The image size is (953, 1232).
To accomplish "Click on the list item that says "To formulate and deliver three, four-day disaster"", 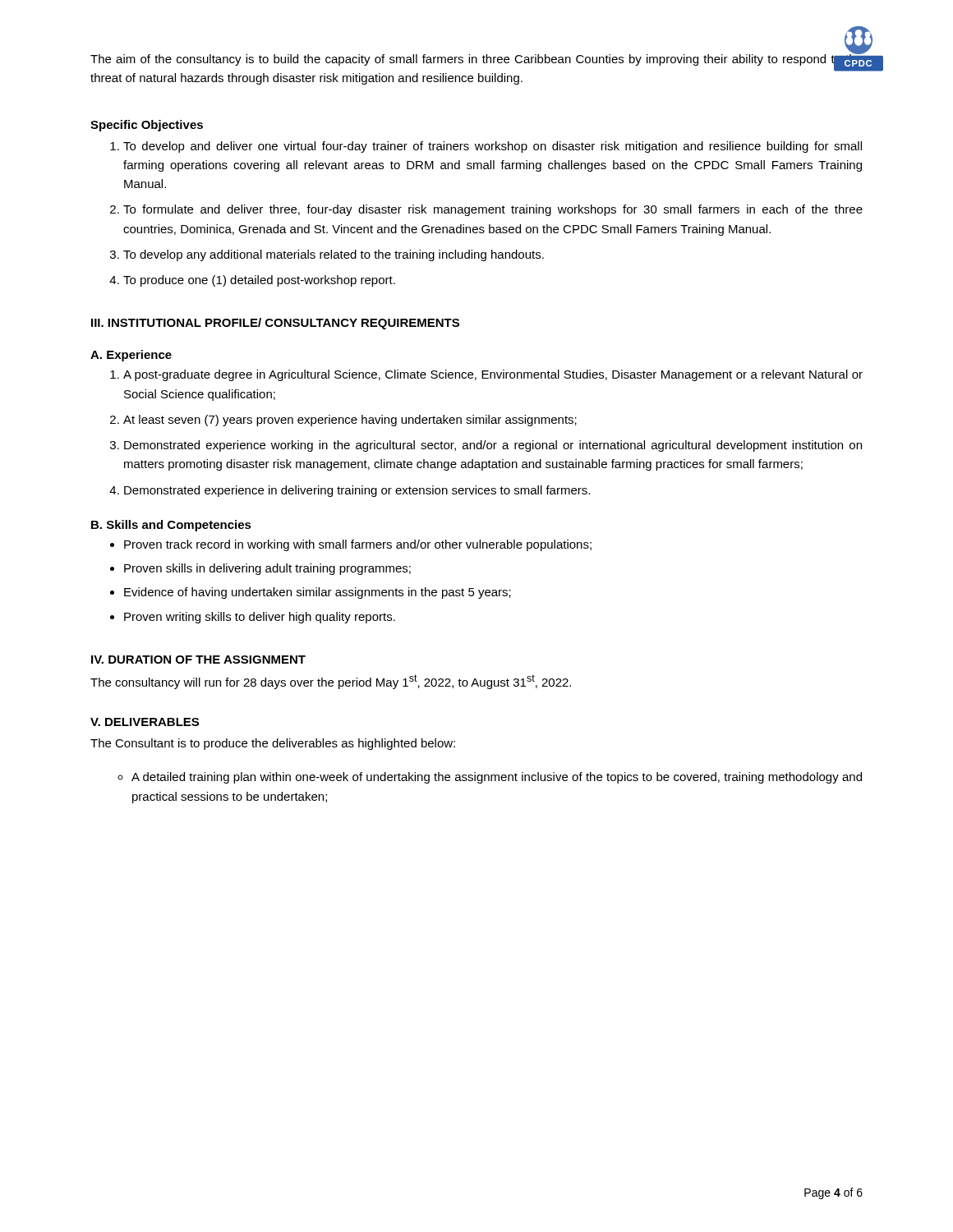I will click(x=493, y=219).
